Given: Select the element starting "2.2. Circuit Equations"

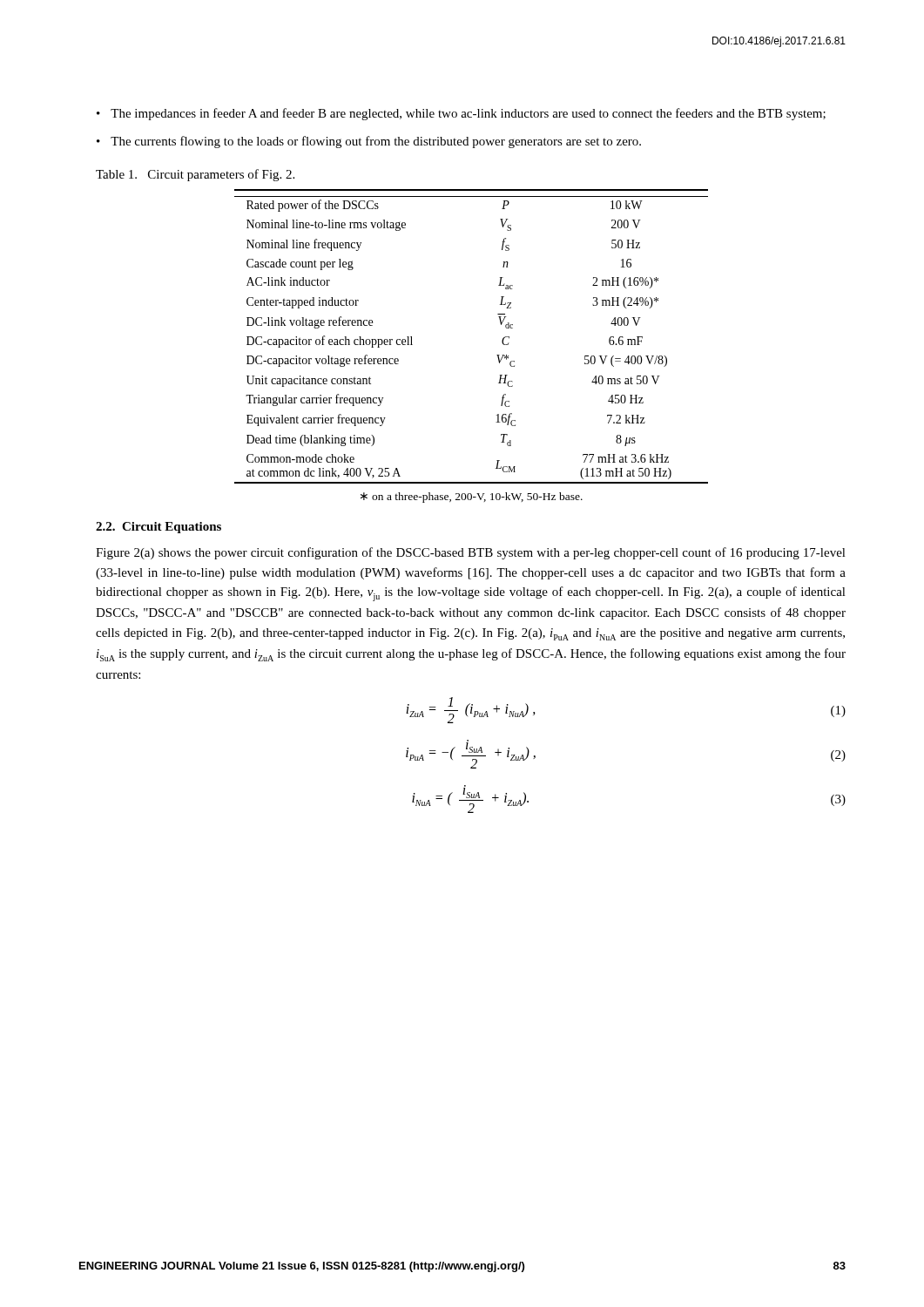Looking at the screenshot, I should [x=159, y=527].
